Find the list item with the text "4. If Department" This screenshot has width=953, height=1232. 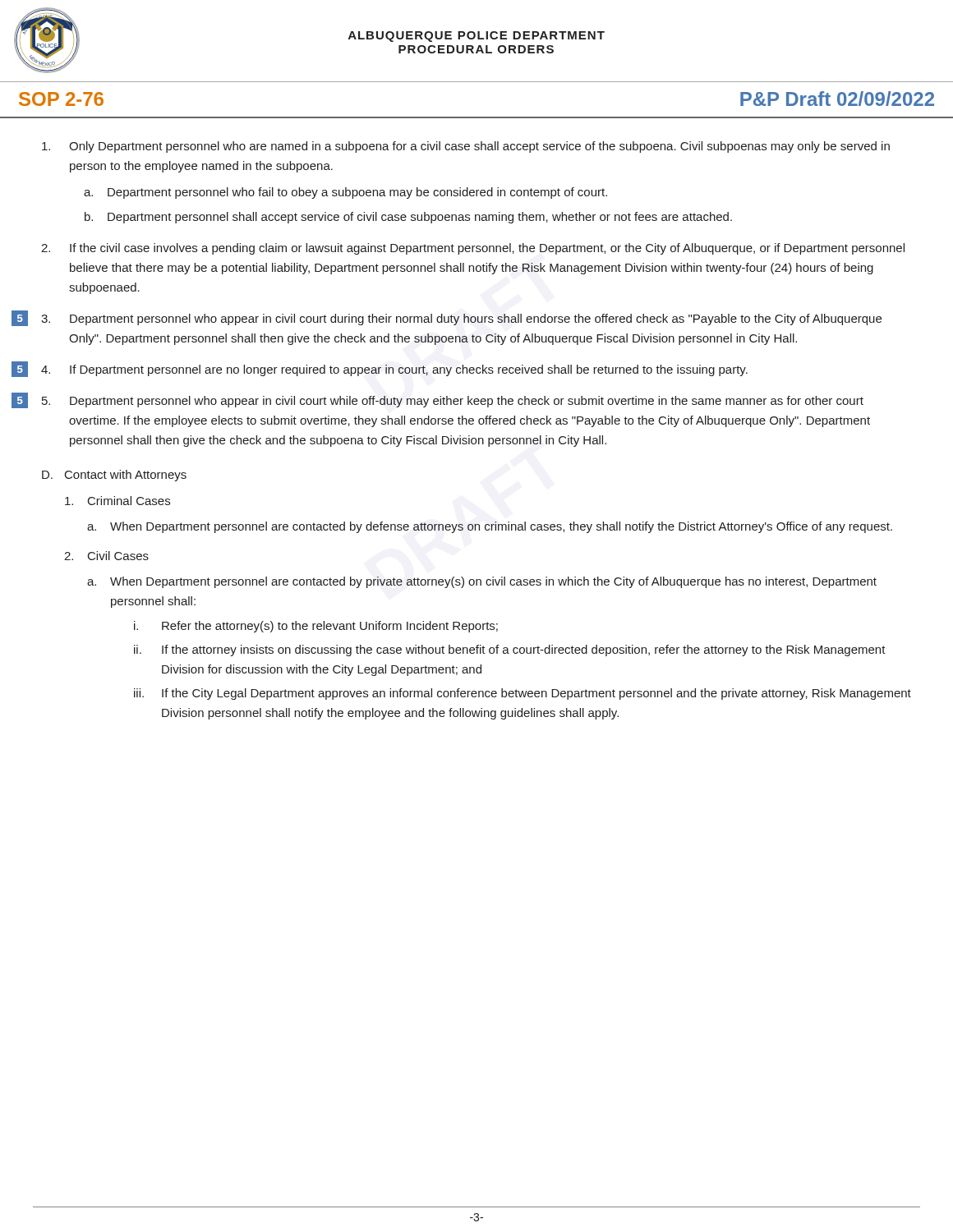479,370
